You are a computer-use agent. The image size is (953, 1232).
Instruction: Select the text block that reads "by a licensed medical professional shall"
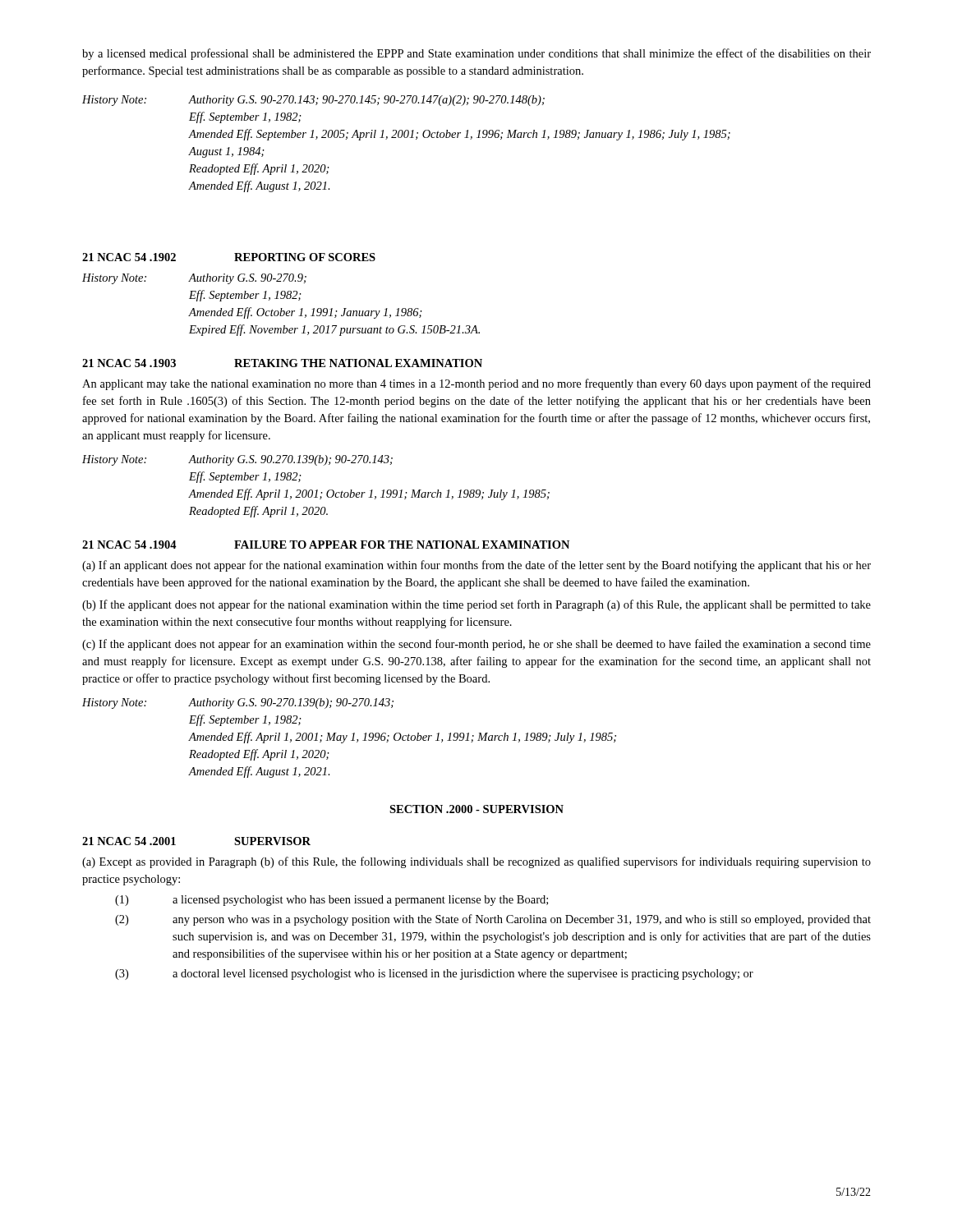(476, 62)
